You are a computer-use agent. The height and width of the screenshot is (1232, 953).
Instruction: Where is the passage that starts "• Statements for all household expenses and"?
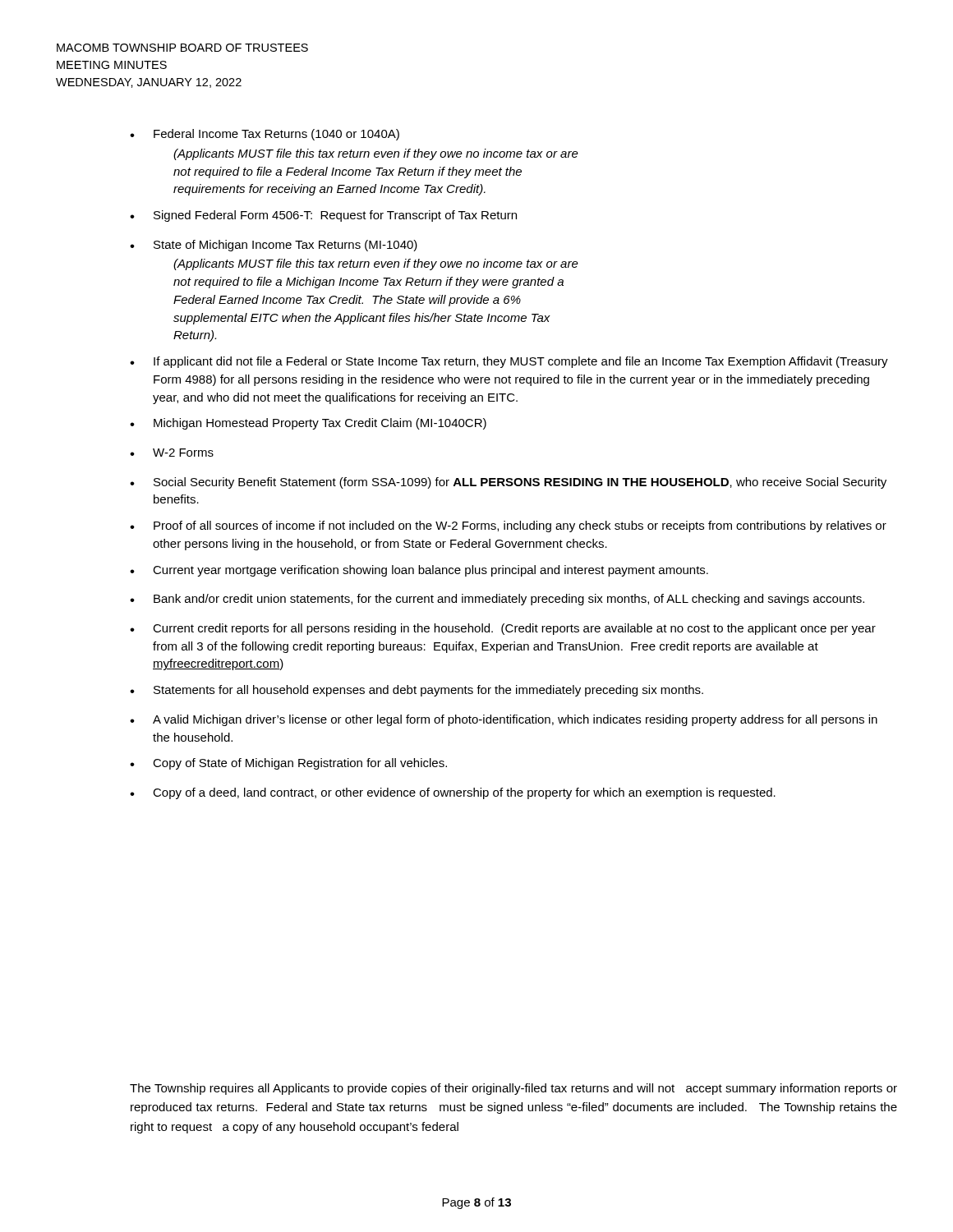513,692
